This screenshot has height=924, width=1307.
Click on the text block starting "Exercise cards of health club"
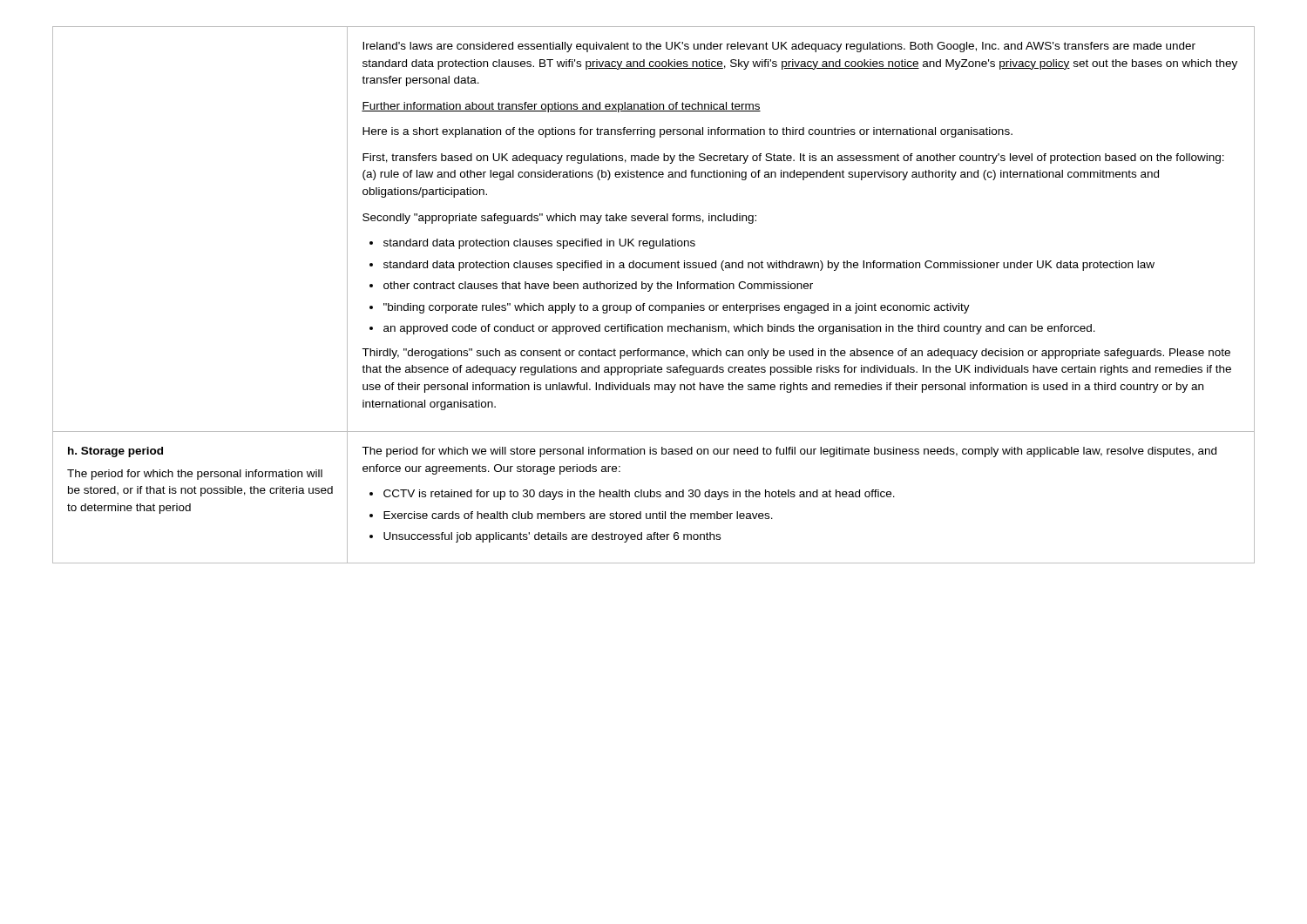tap(578, 515)
